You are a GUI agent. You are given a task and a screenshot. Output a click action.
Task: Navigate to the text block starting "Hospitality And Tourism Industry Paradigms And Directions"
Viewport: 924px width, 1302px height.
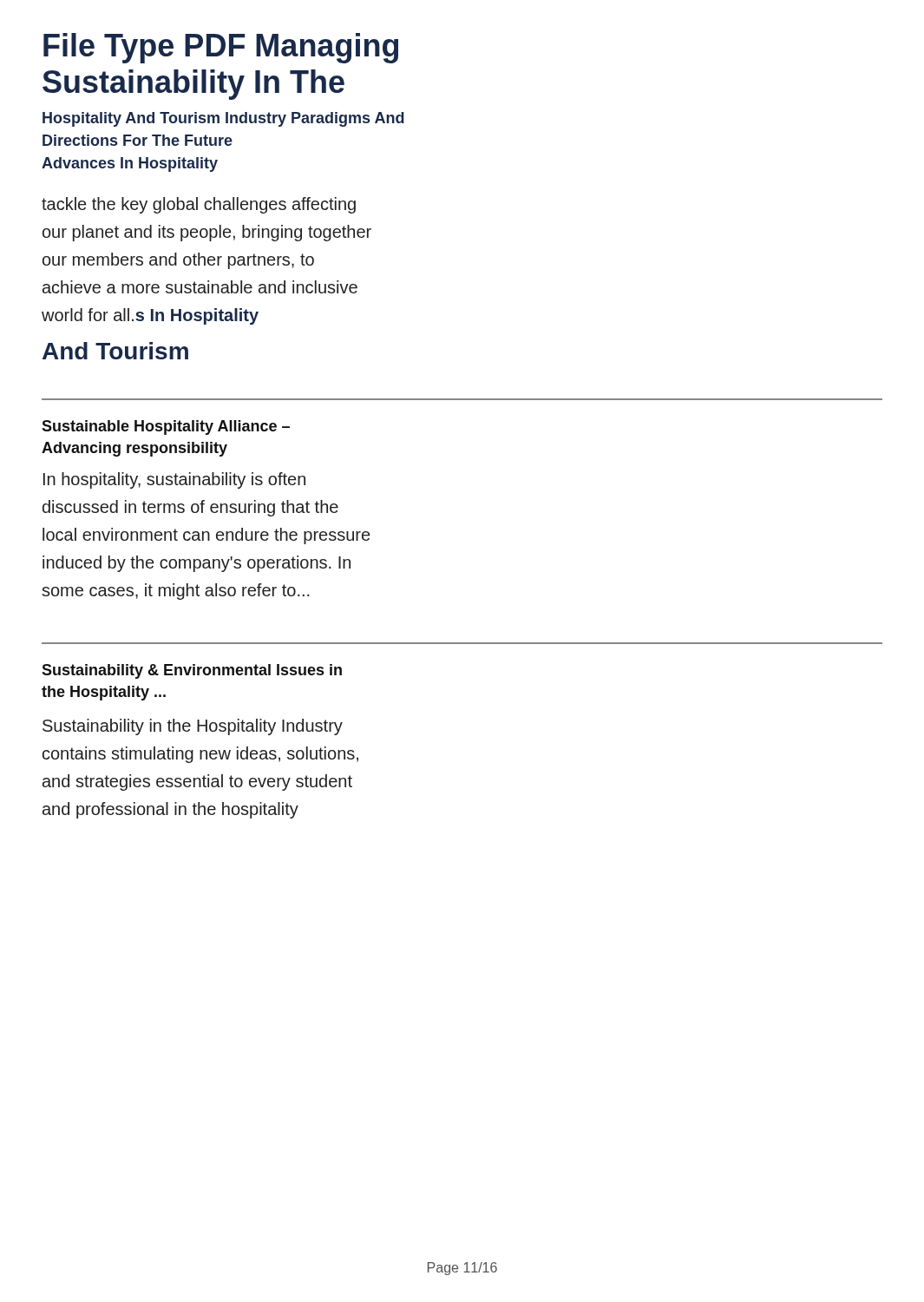(x=223, y=141)
